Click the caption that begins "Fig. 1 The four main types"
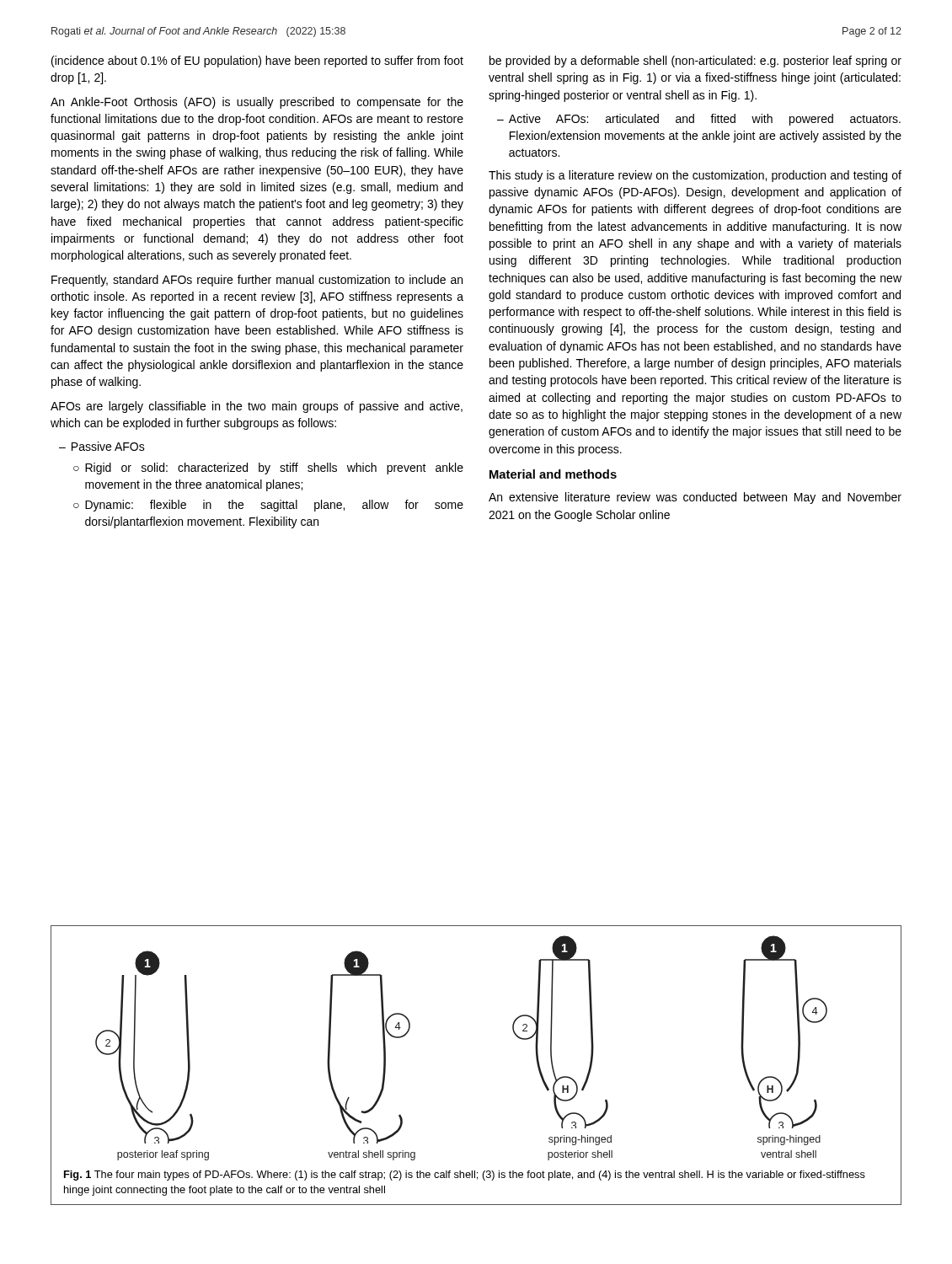Image resolution: width=952 pixels, height=1264 pixels. pyautogui.click(x=464, y=1182)
